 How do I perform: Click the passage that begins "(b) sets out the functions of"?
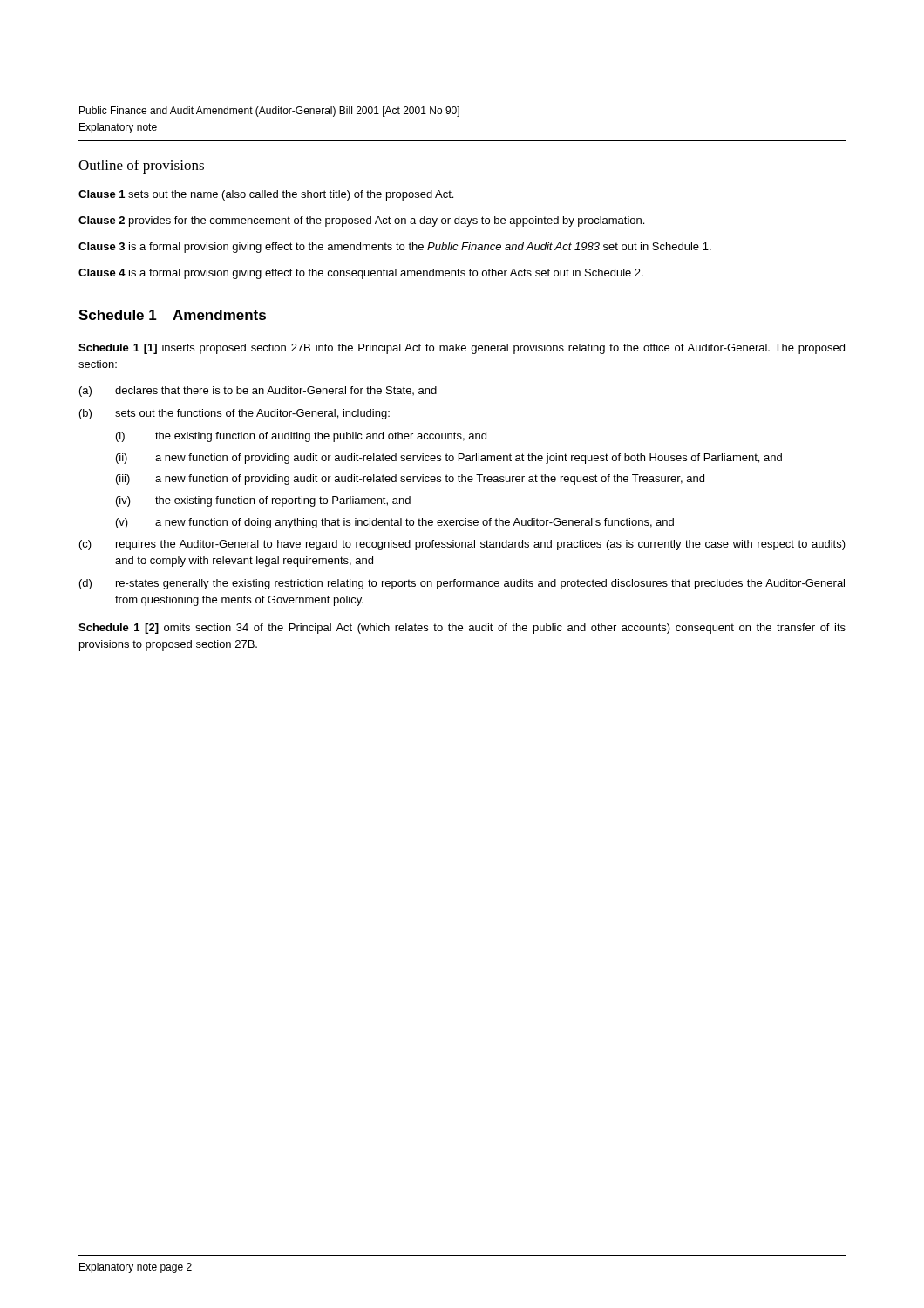234,414
